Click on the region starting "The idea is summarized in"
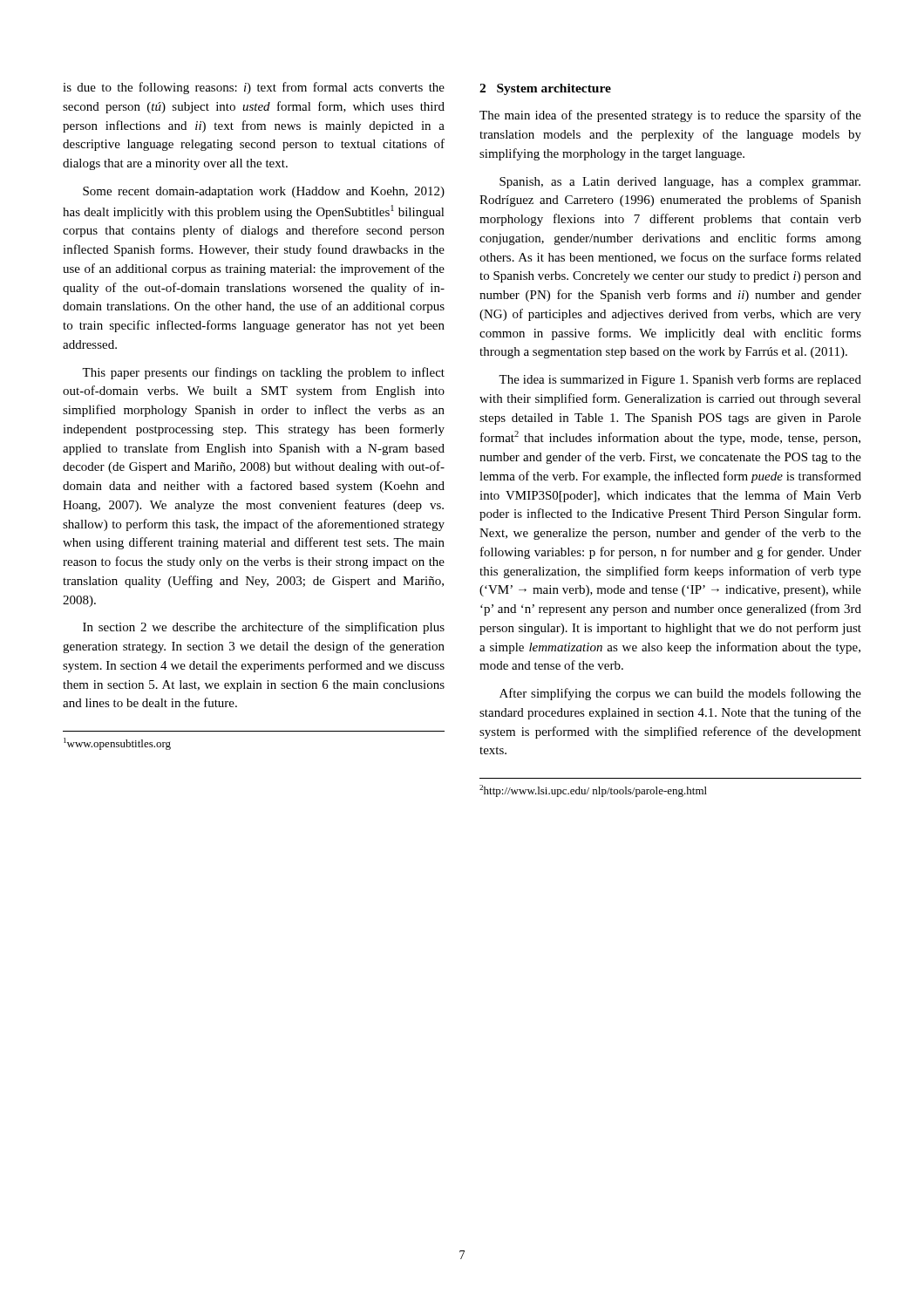 (670, 523)
